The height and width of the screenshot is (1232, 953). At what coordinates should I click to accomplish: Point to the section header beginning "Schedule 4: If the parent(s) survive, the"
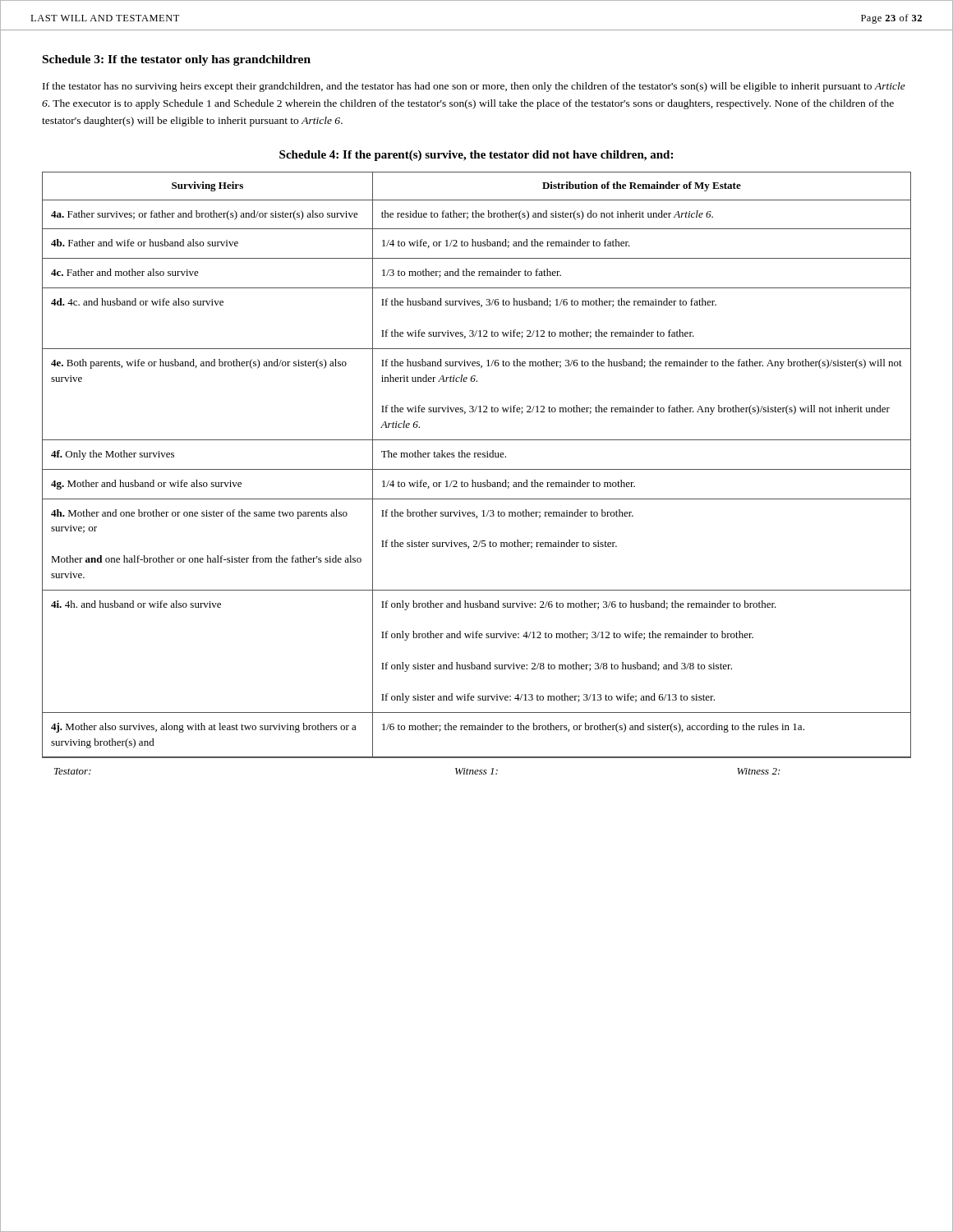(476, 155)
